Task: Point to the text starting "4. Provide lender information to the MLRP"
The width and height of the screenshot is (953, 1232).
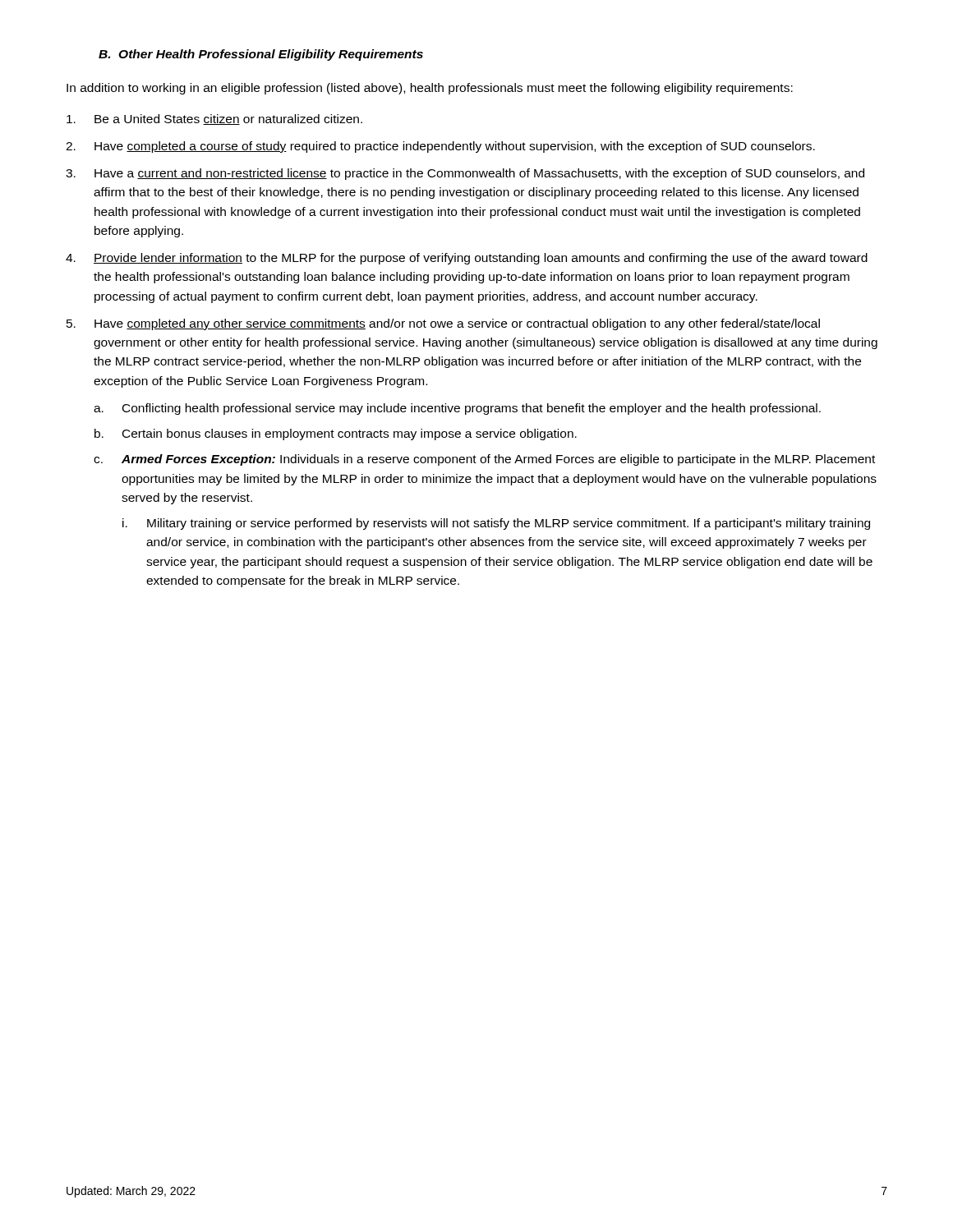Action: [476, 277]
